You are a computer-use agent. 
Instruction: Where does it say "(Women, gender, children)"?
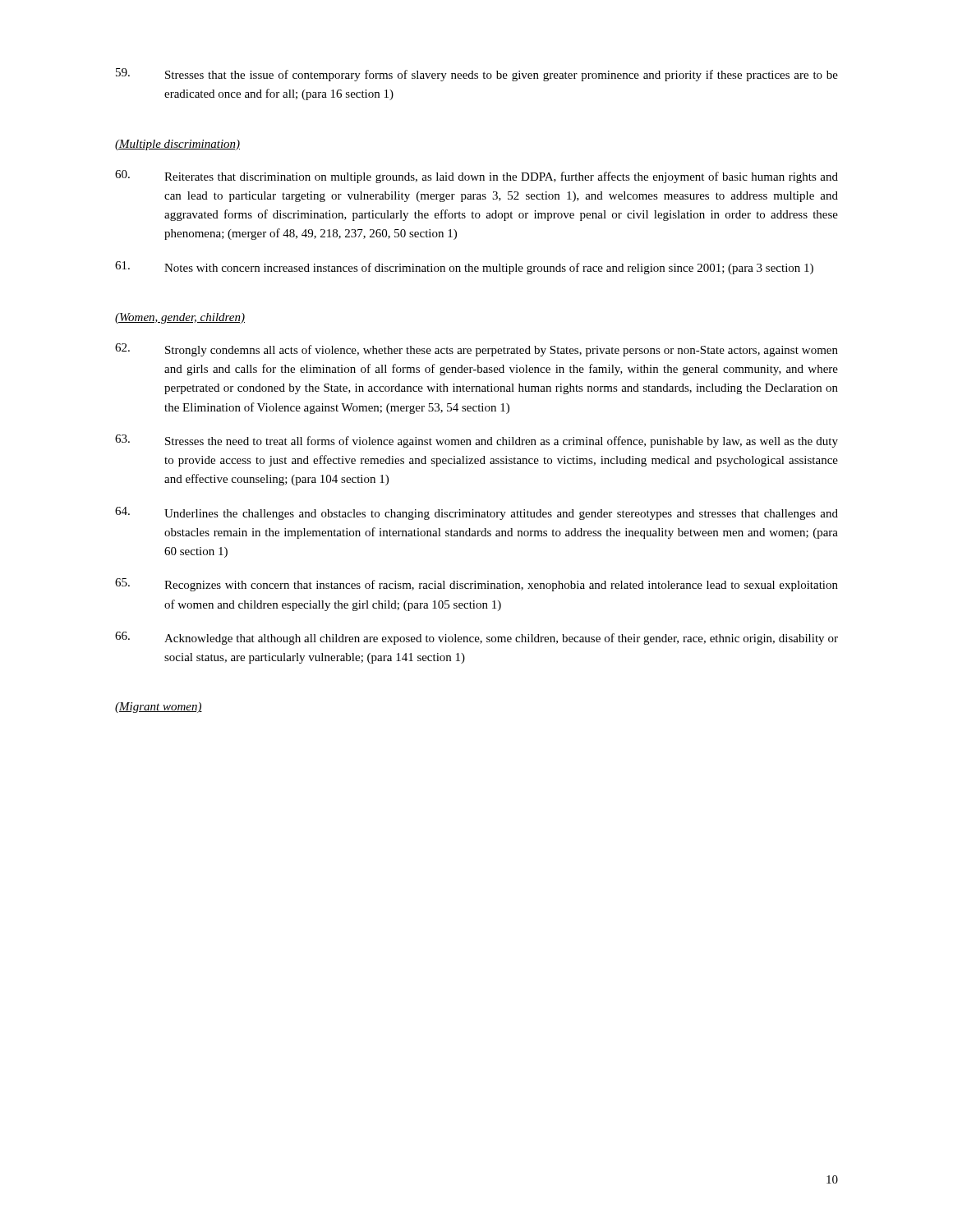180,317
